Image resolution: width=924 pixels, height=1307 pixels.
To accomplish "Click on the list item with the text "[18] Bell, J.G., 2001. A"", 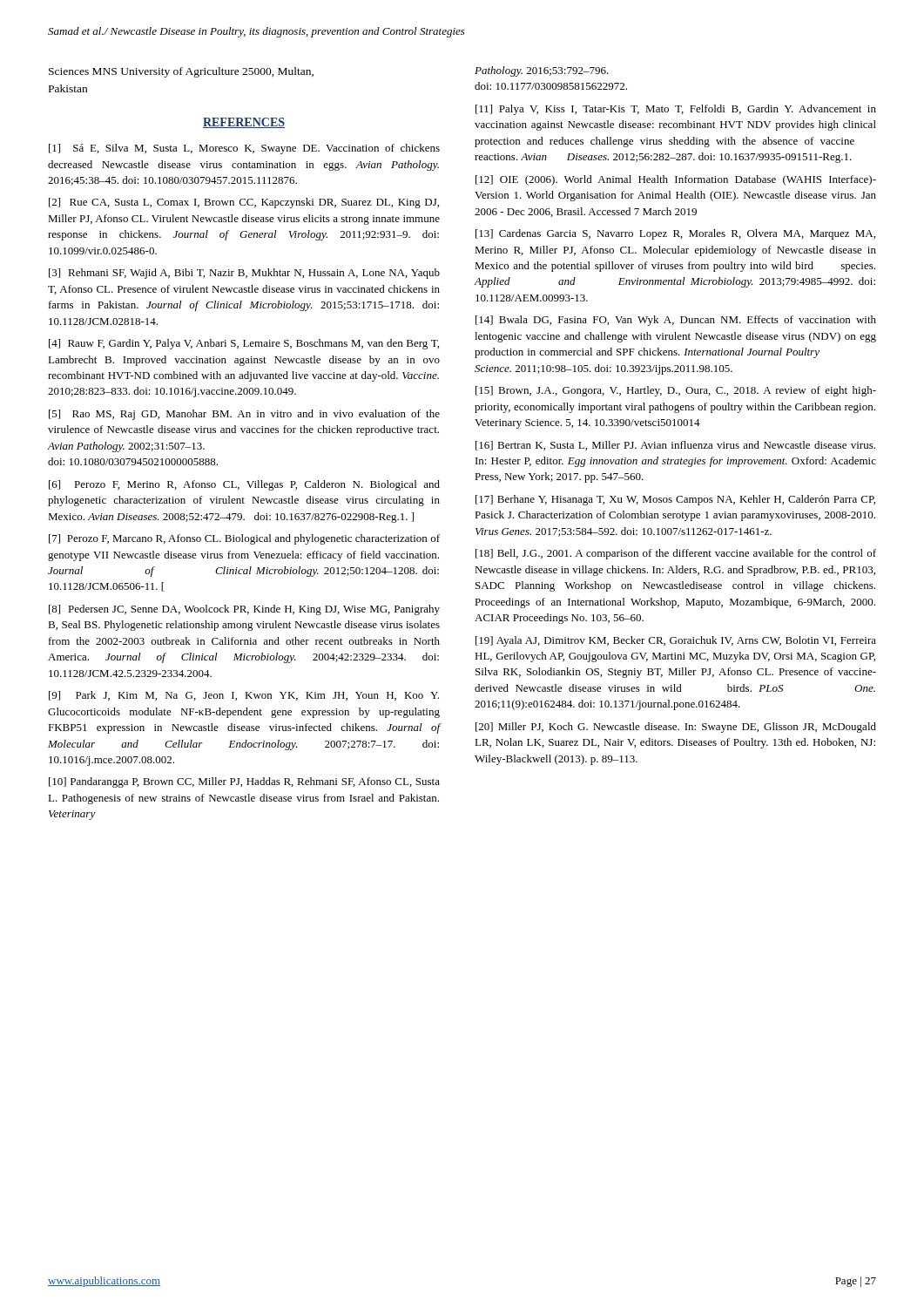I will point(675,585).
